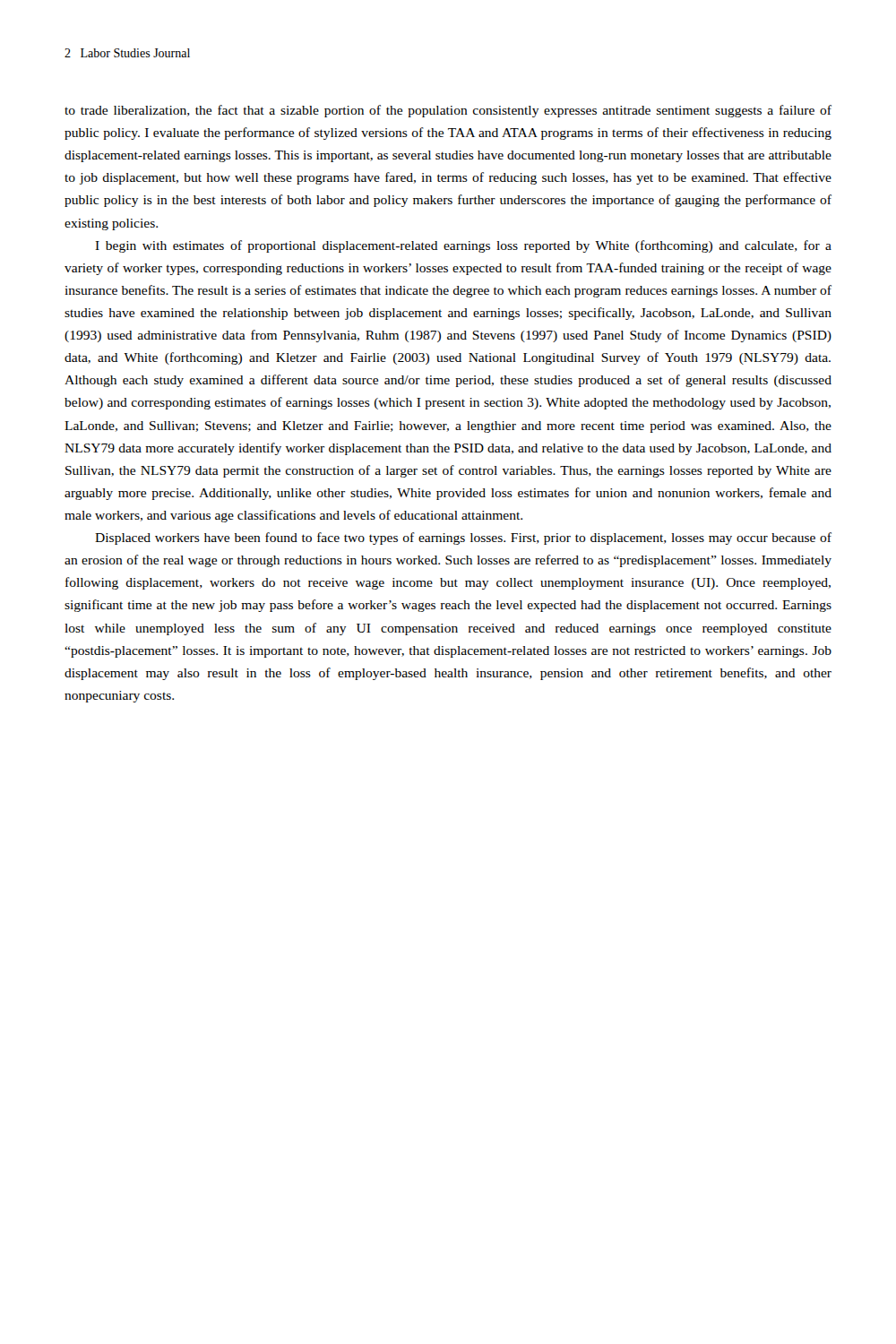Point to the text block starting "I begin with estimates of proportional displacement-related"
The width and height of the screenshot is (896, 1344).
(x=448, y=380)
